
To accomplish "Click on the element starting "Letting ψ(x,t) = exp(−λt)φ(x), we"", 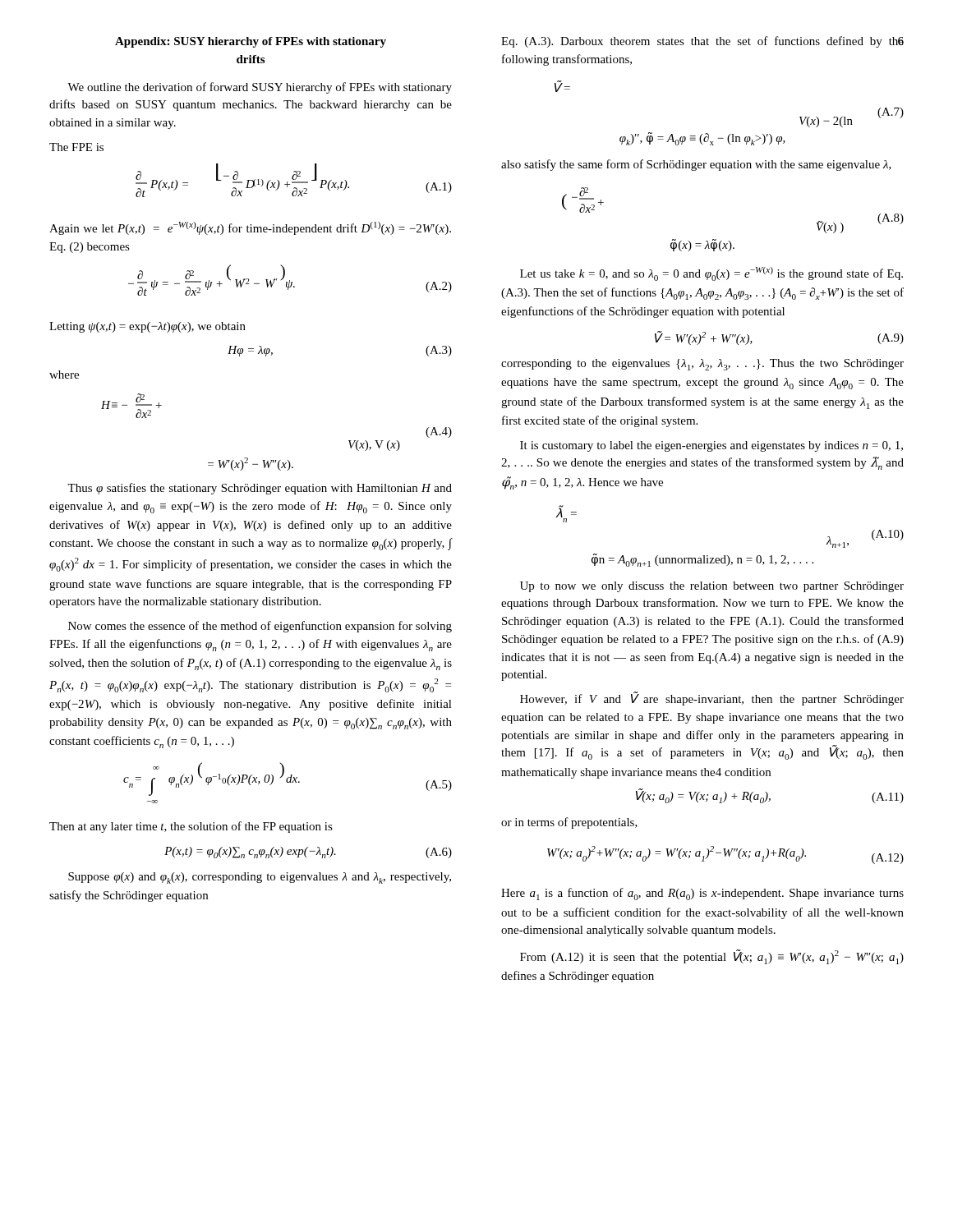I will 251,326.
